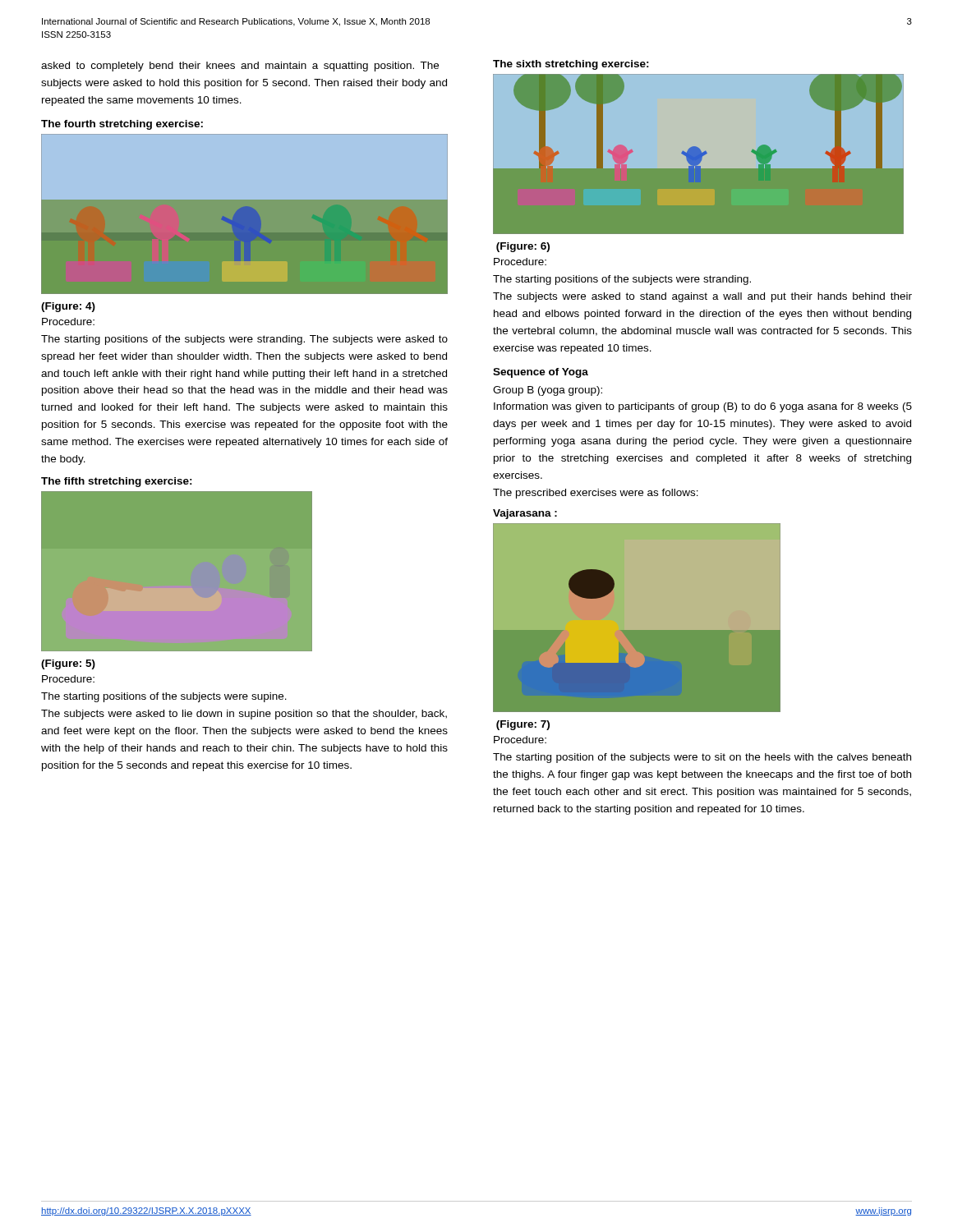Locate the text "(Figure: 5)"
Image resolution: width=953 pixels, height=1232 pixels.
click(68, 663)
